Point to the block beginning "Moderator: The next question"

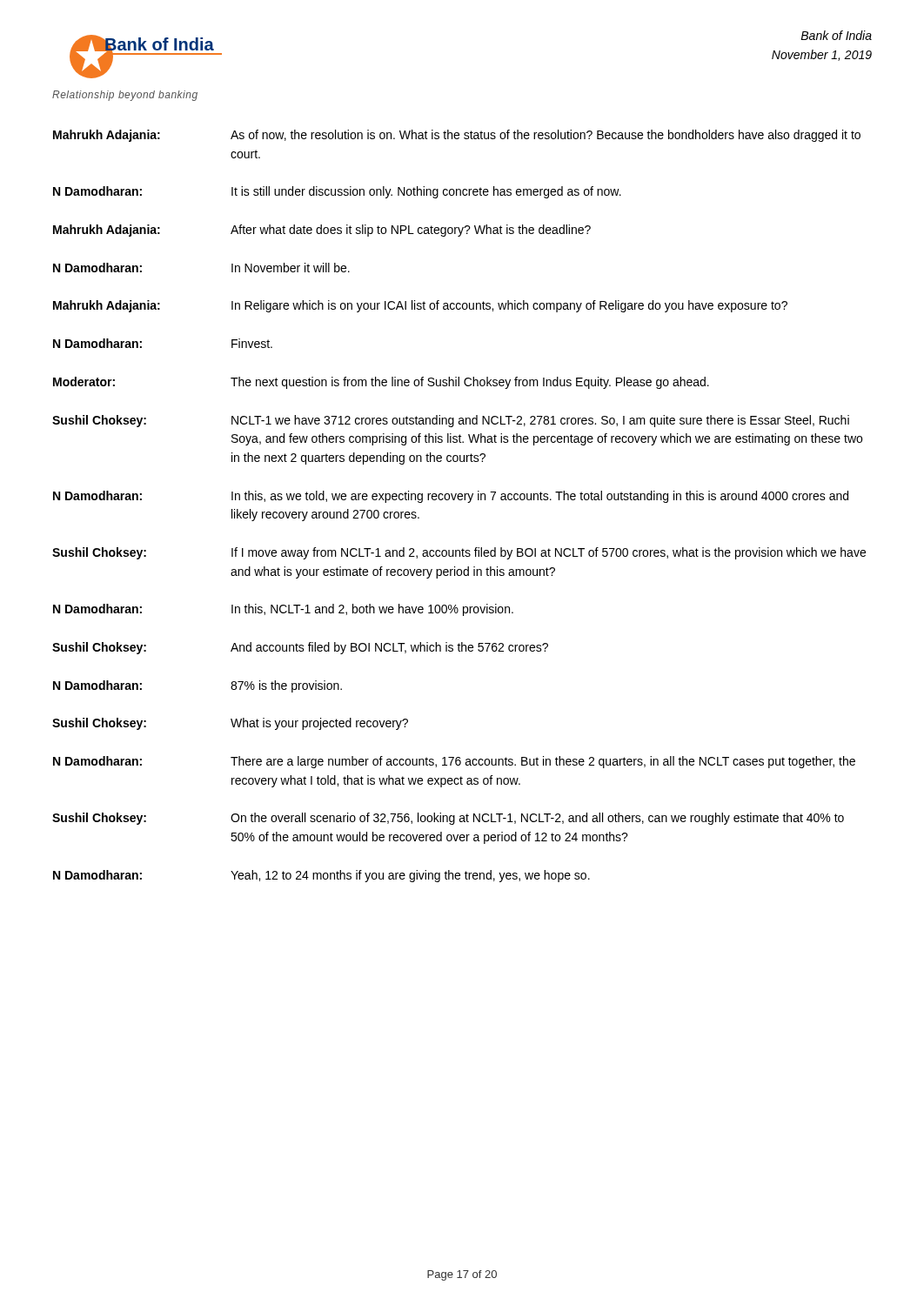tap(462, 382)
